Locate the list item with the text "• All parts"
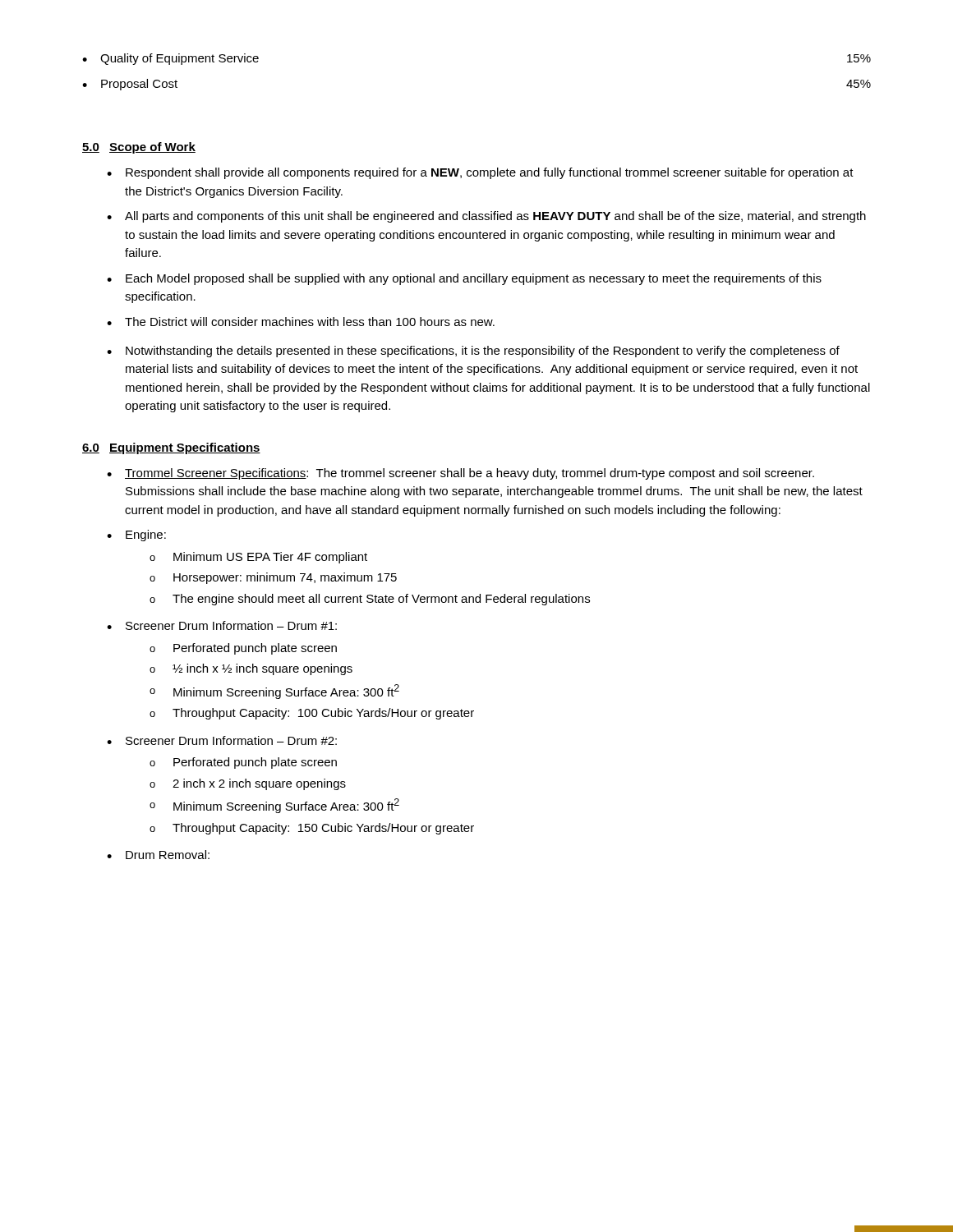 coord(489,235)
